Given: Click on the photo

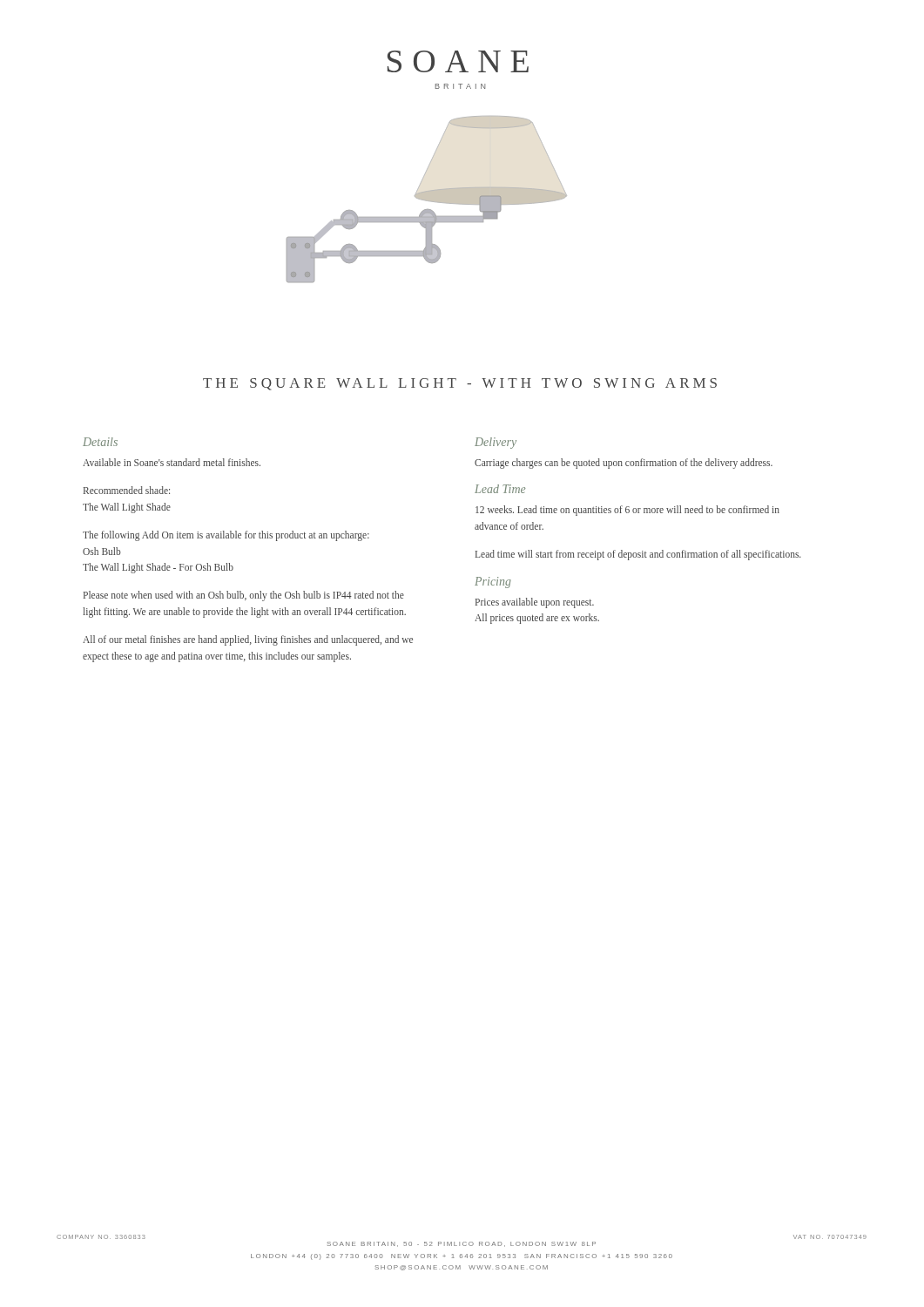Looking at the screenshot, I should 462,241.
